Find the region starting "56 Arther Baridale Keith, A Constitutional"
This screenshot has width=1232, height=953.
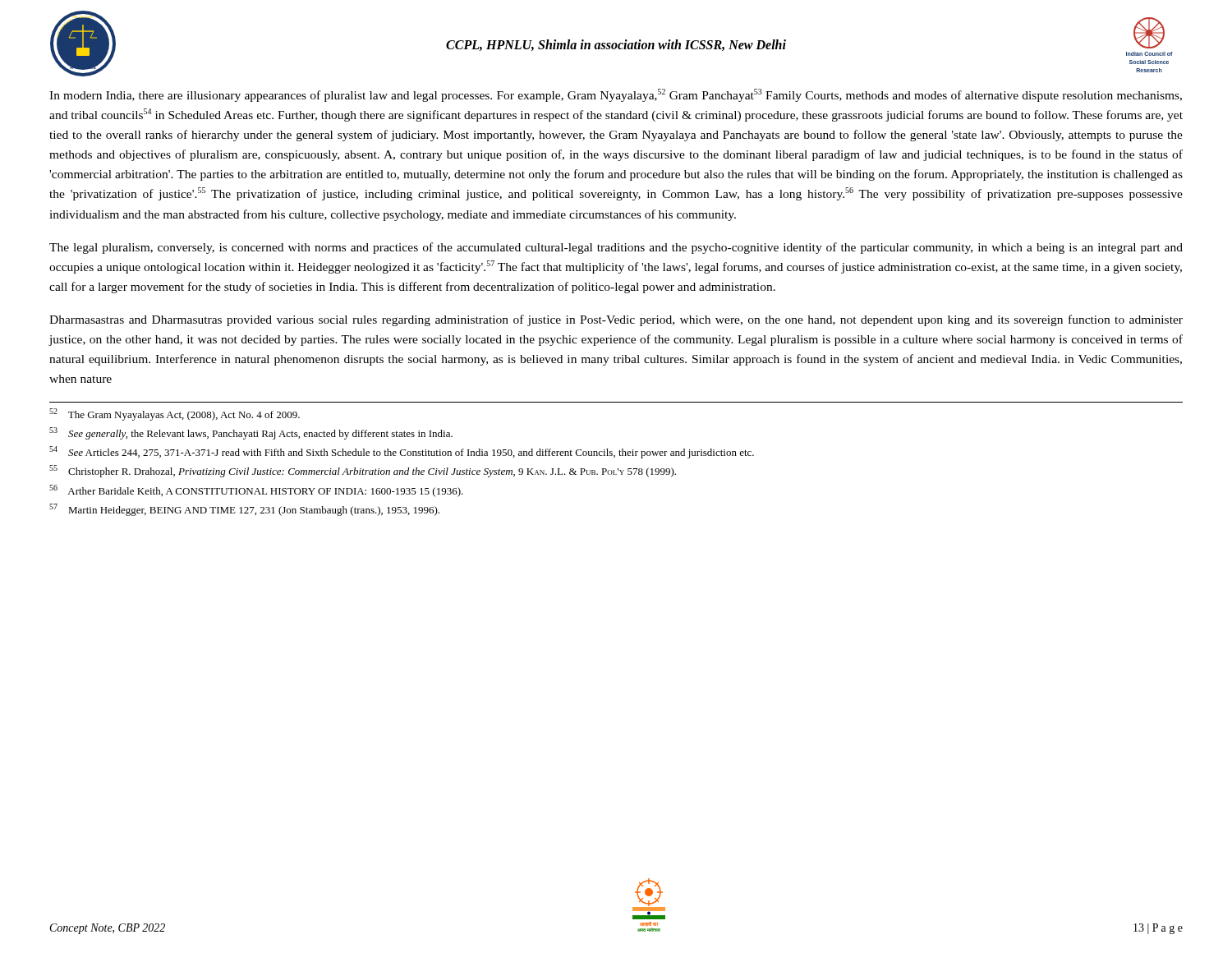click(256, 490)
